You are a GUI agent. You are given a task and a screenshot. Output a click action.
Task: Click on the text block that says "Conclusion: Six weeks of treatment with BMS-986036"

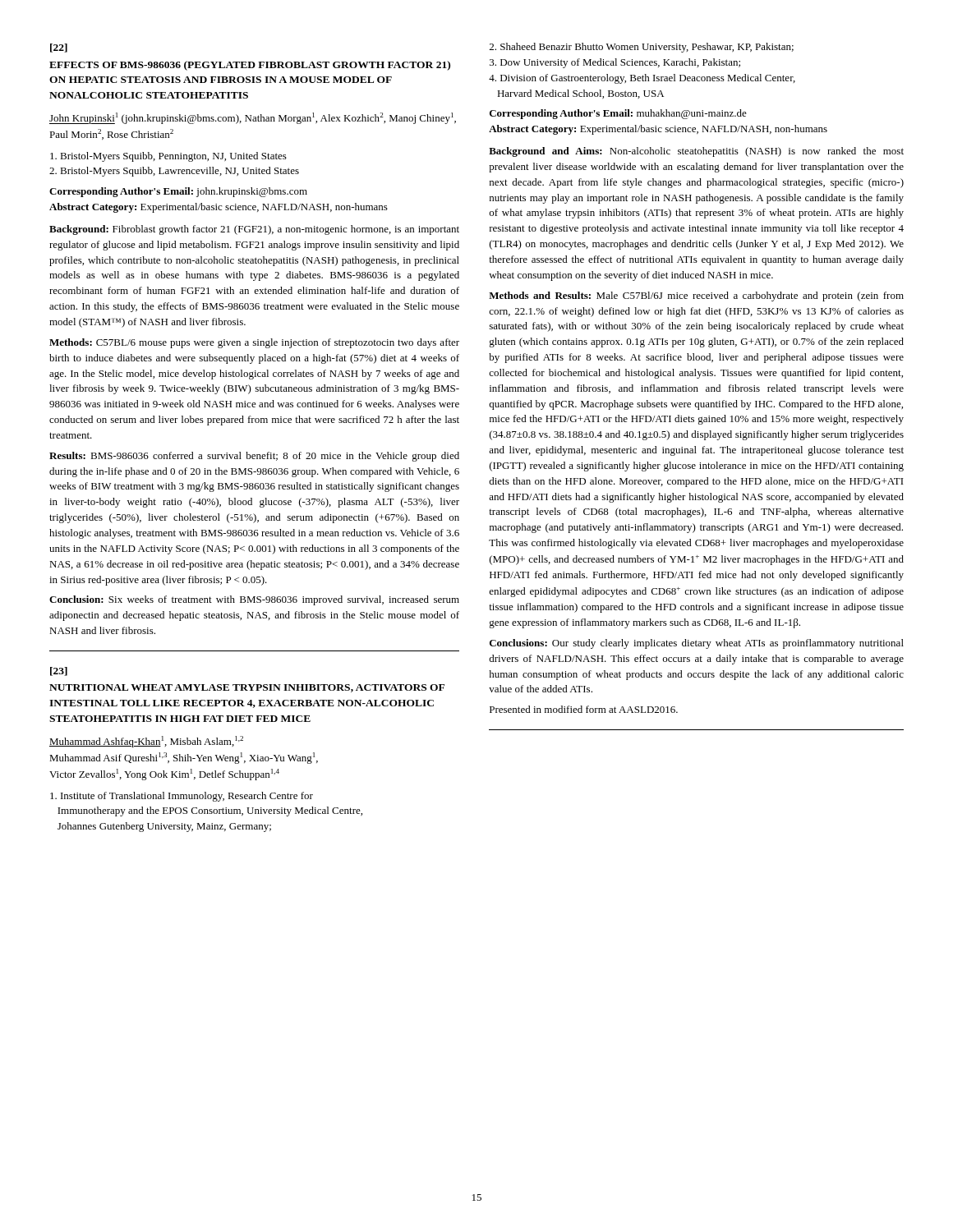pos(254,615)
